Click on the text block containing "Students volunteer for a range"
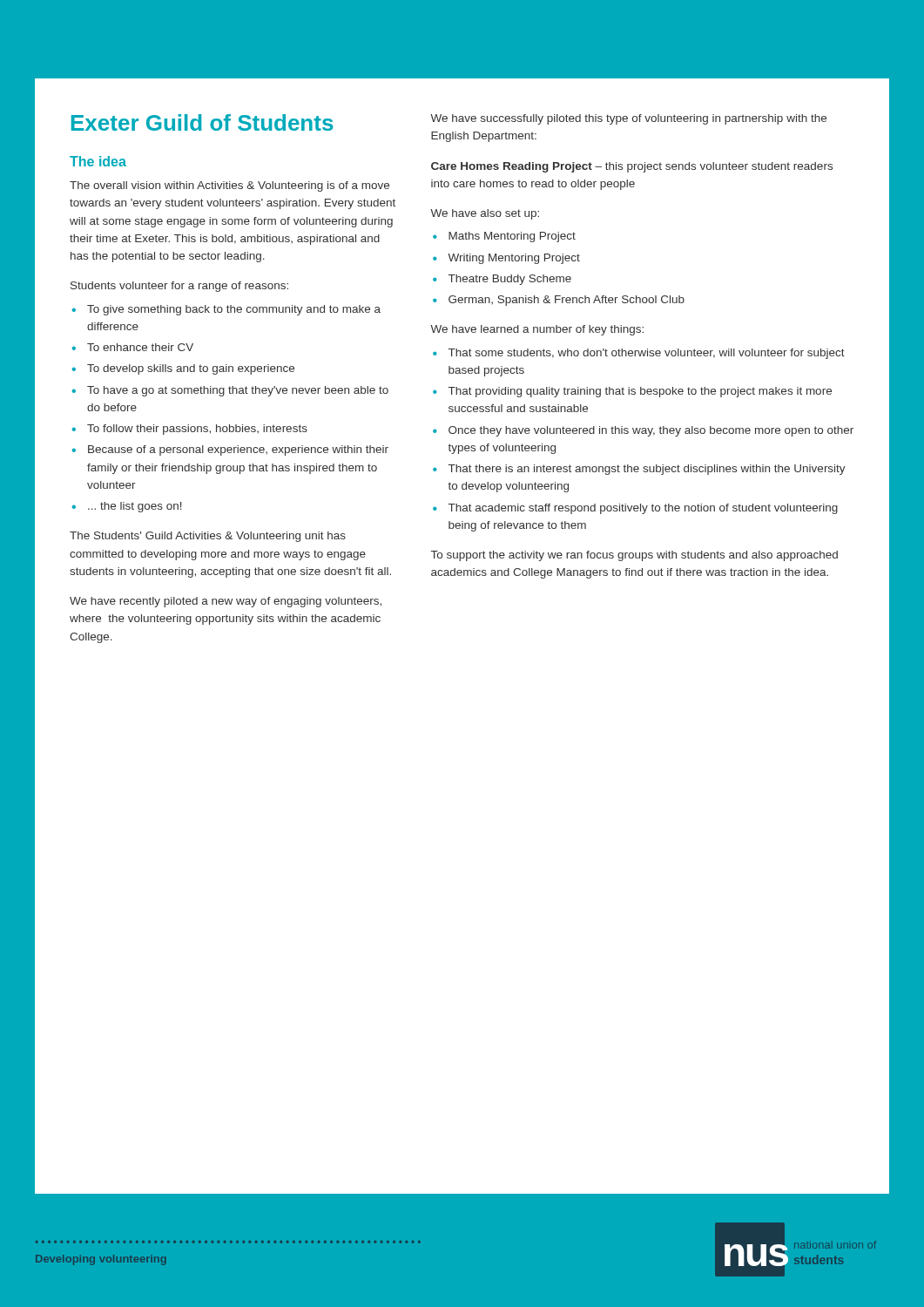Image resolution: width=924 pixels, height=1307 pixels. click(234, 286)
